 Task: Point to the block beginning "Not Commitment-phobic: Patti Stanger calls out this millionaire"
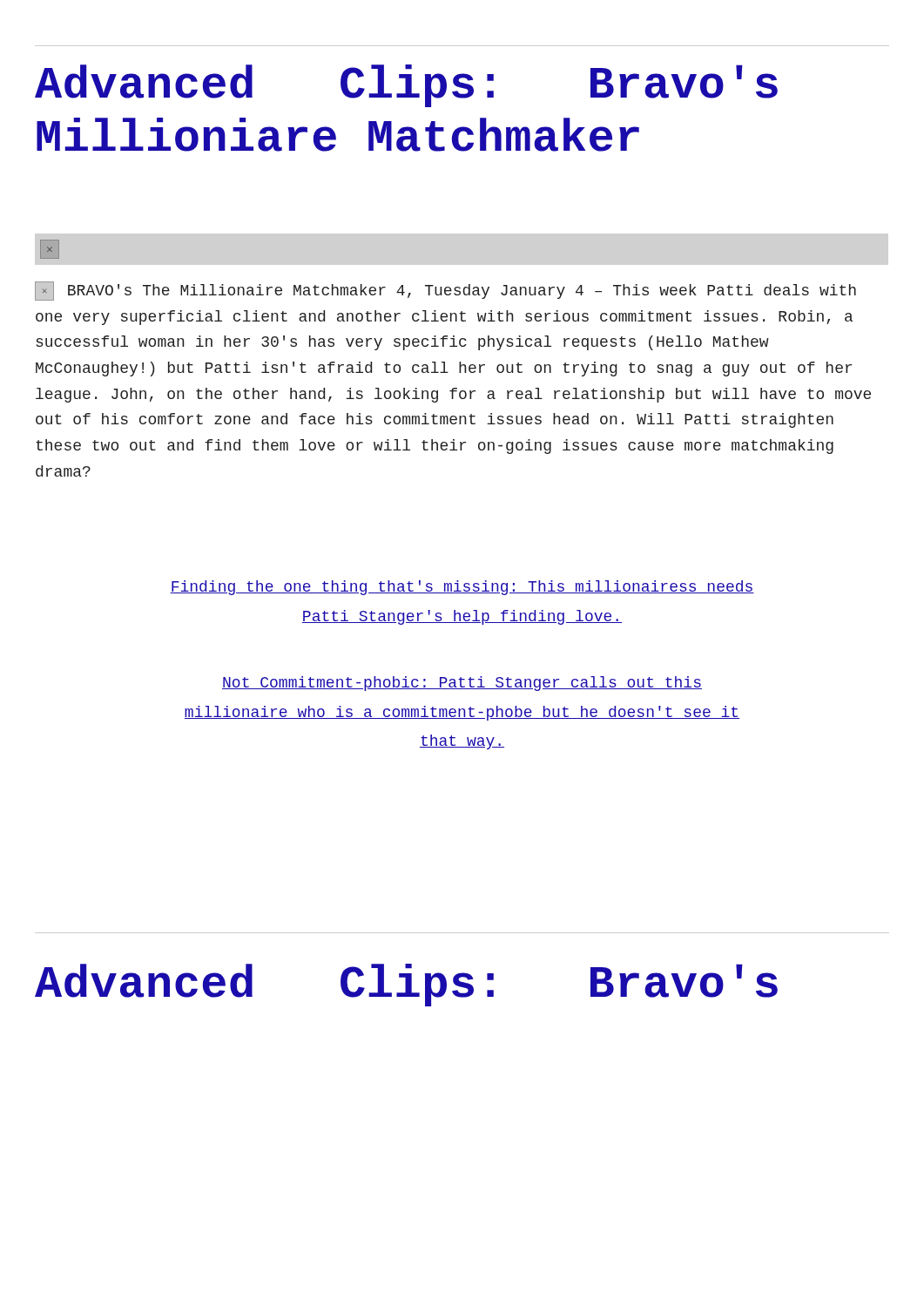pyautogui.click(x=462, y=713)
